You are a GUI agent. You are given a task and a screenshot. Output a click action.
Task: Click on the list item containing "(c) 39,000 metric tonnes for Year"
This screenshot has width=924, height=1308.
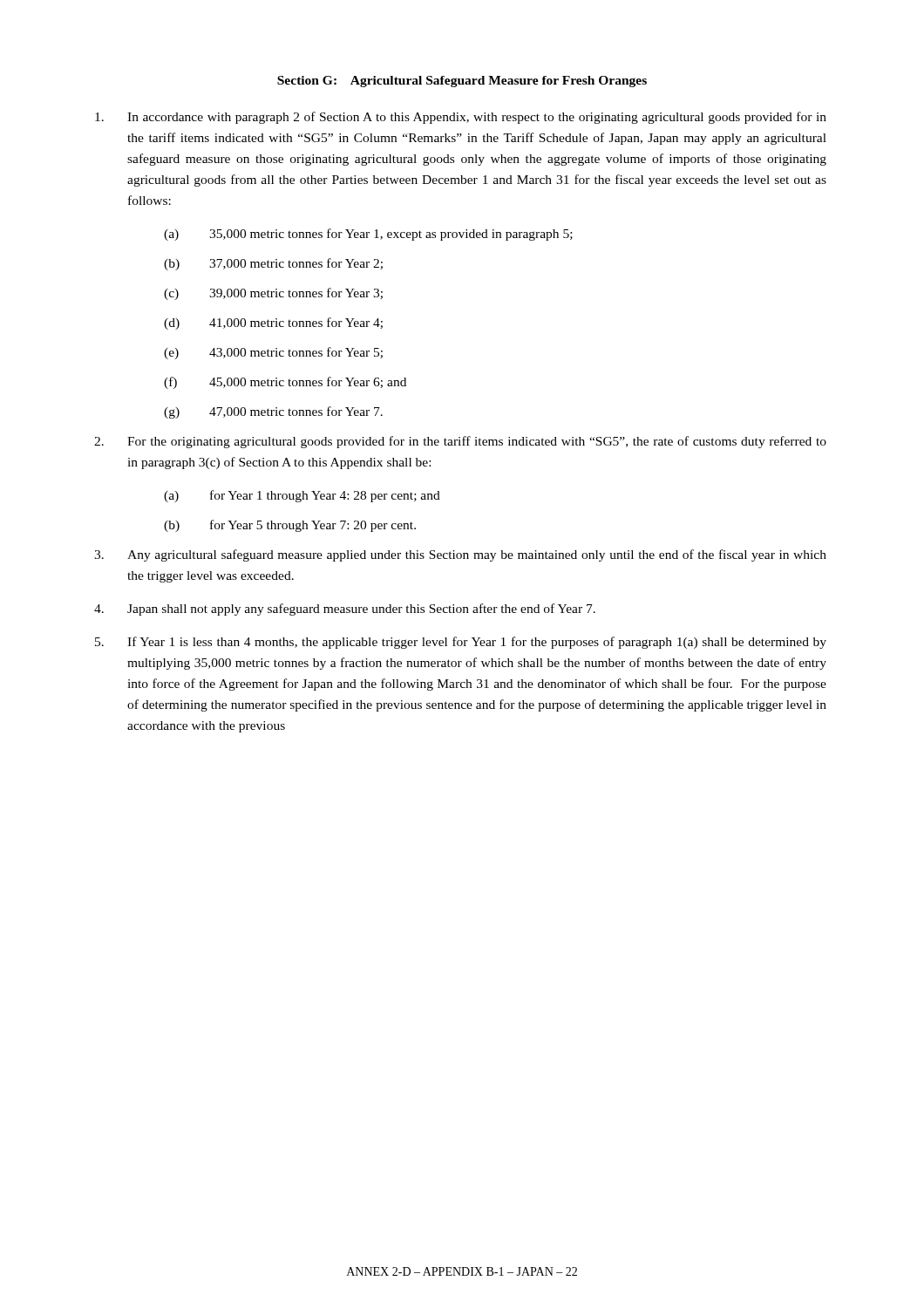[273, 294]
